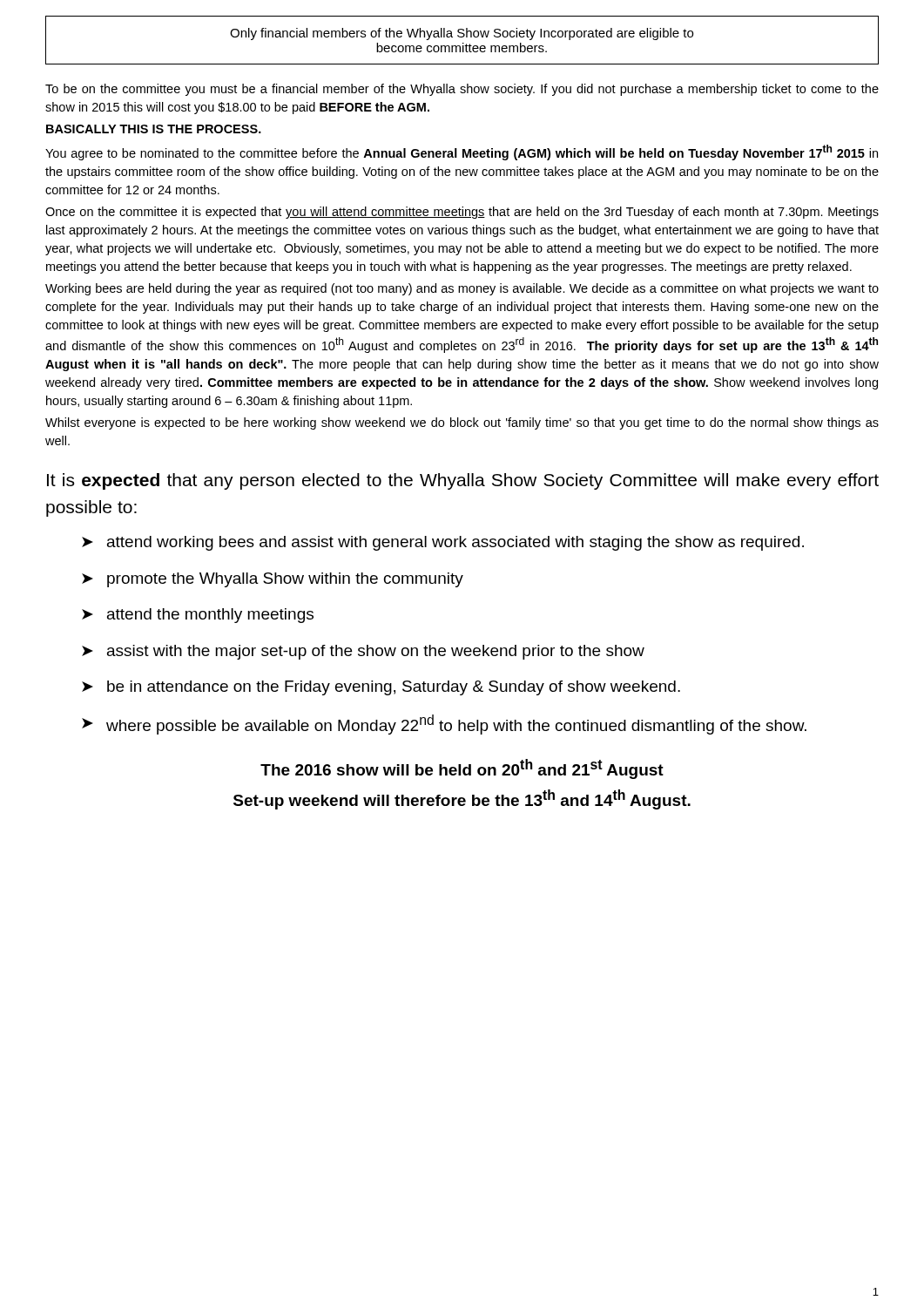Point to the passage starting "➤ attend working bees and assist with general"
The height and width of the screenshot is (1307, 924).
point(479,542)
